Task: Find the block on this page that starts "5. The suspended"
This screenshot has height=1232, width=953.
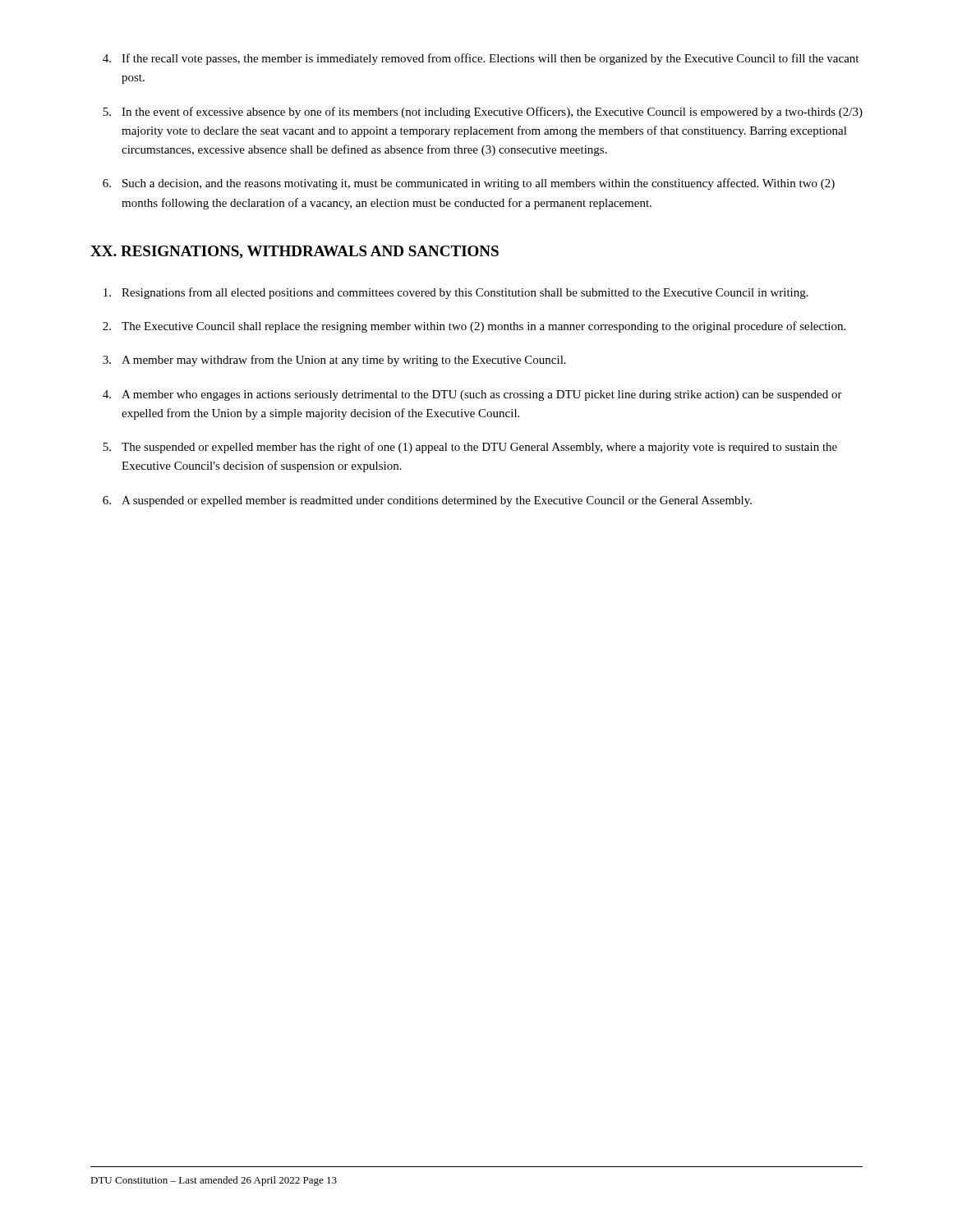Action: pyautogui.click(x=476, y=457)
